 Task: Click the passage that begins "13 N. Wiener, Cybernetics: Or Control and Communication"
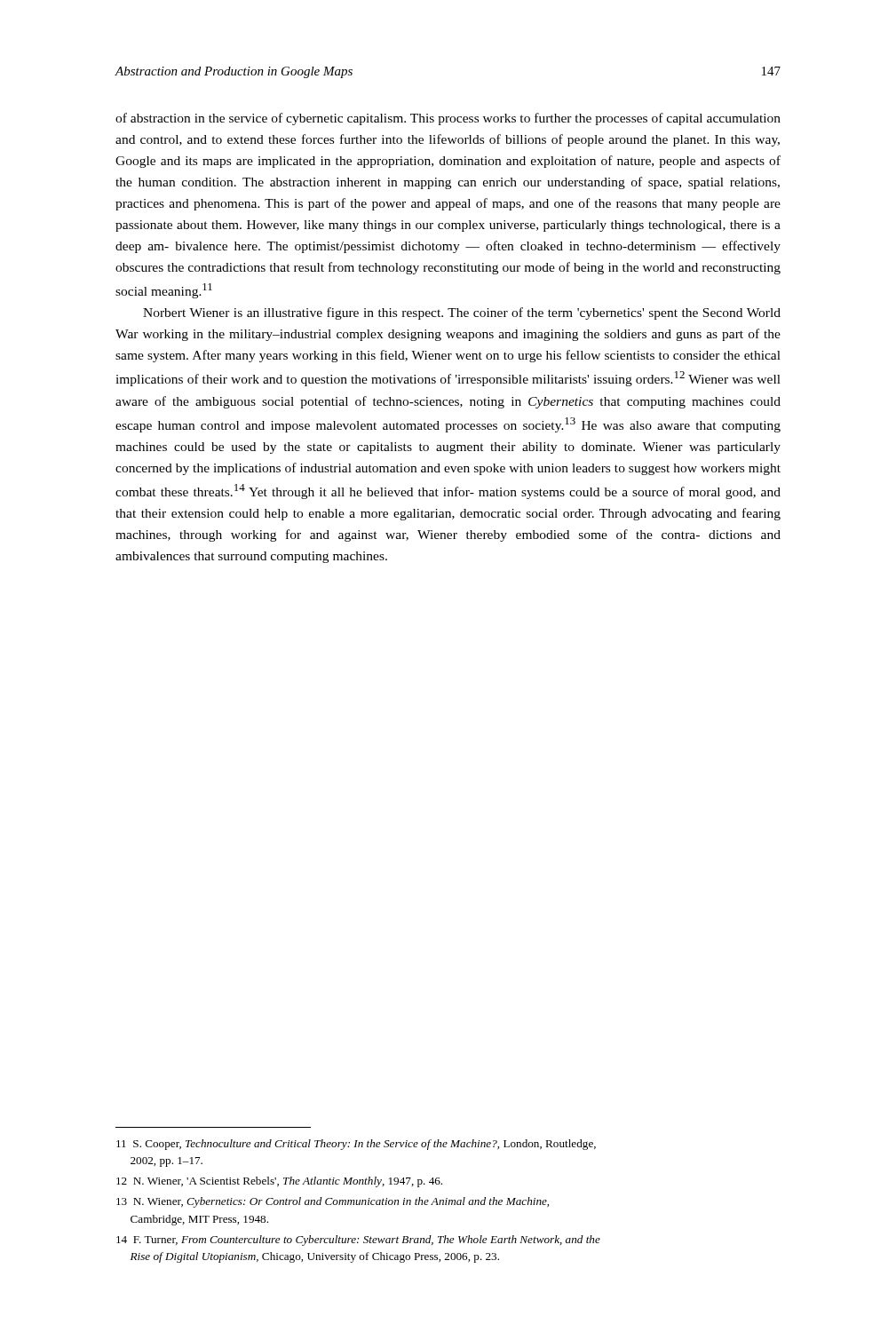[333, 1210]
